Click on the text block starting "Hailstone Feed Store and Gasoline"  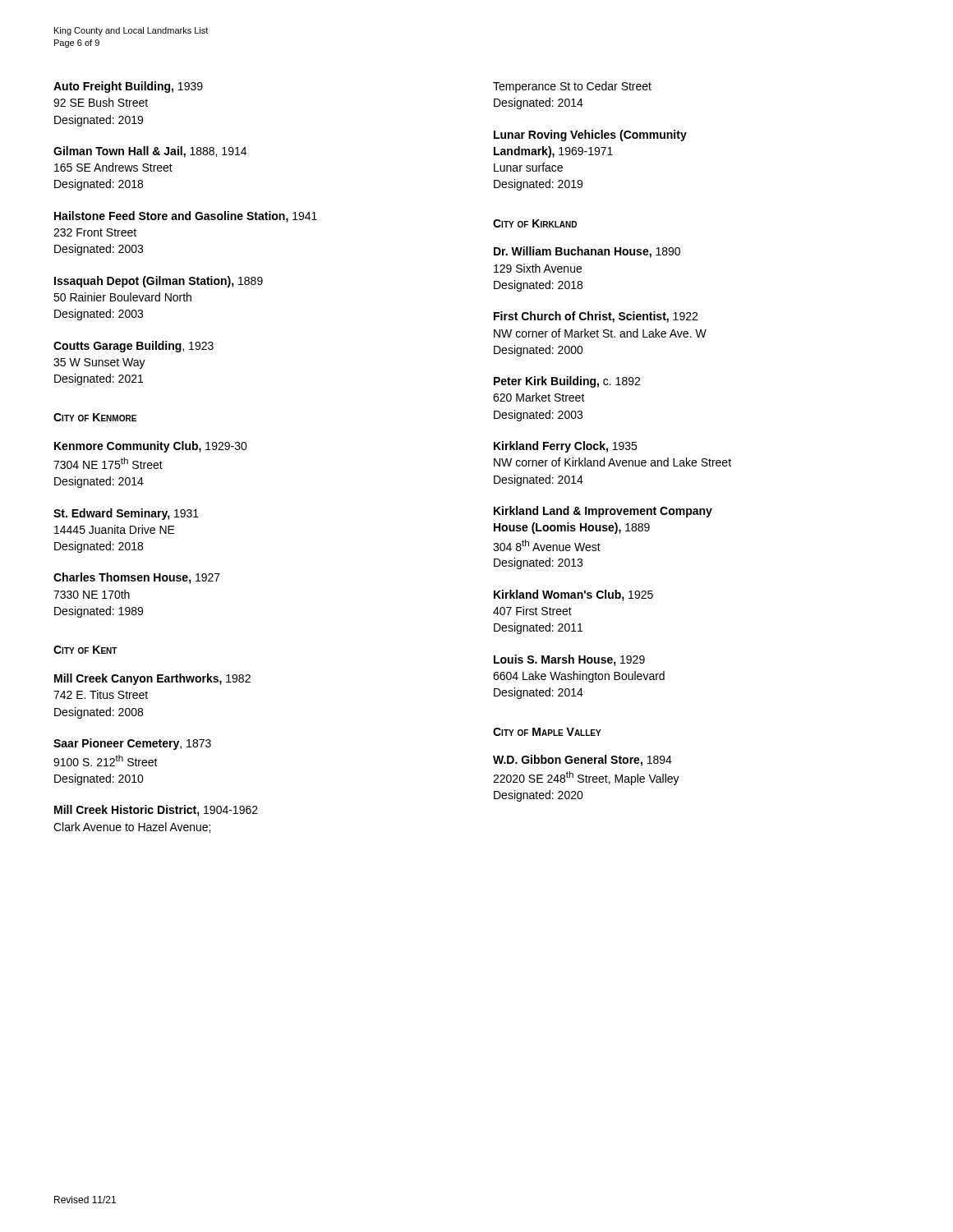[186, 217]
